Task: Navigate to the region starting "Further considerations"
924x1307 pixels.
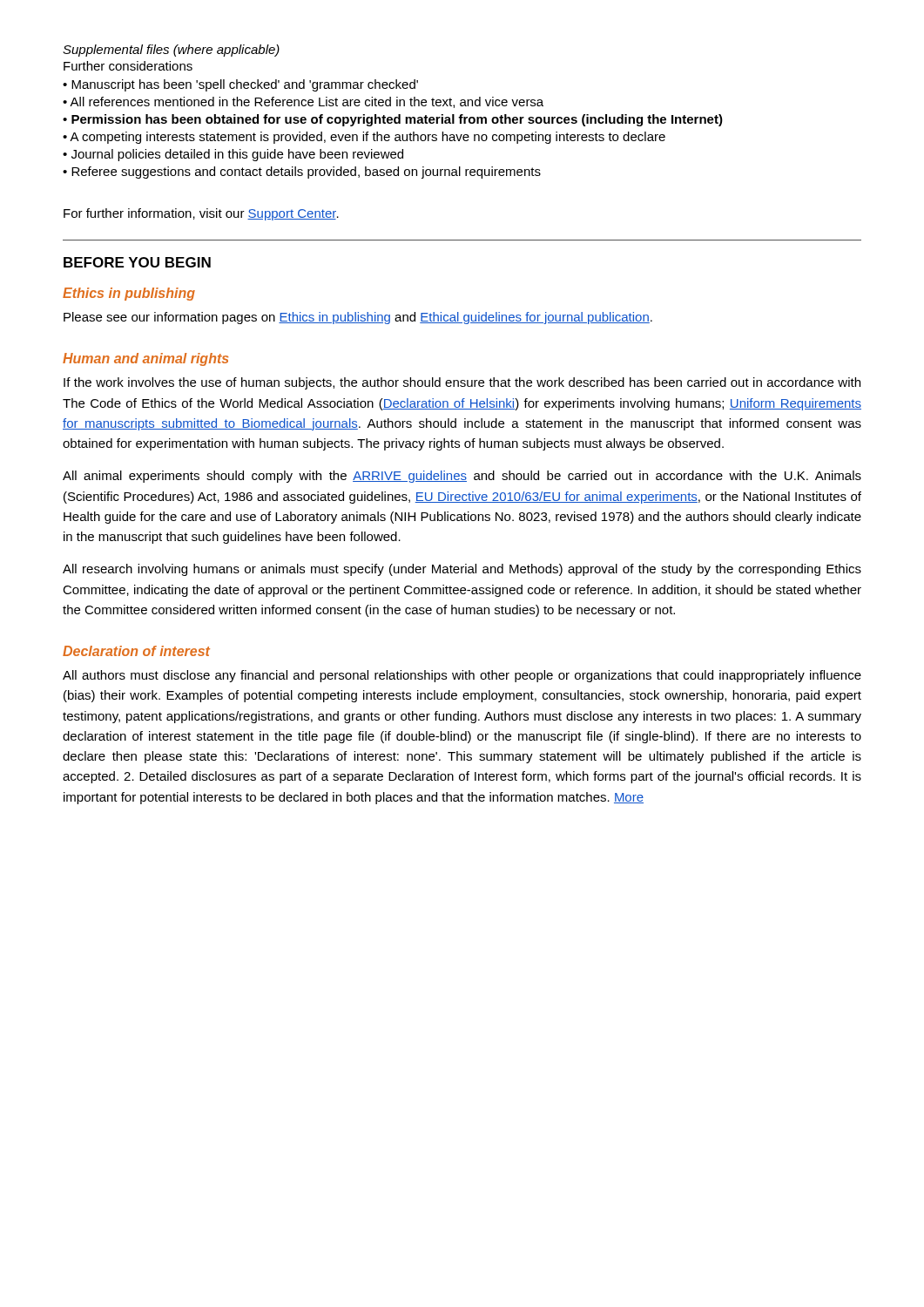Action: click(x=128, y=66)
